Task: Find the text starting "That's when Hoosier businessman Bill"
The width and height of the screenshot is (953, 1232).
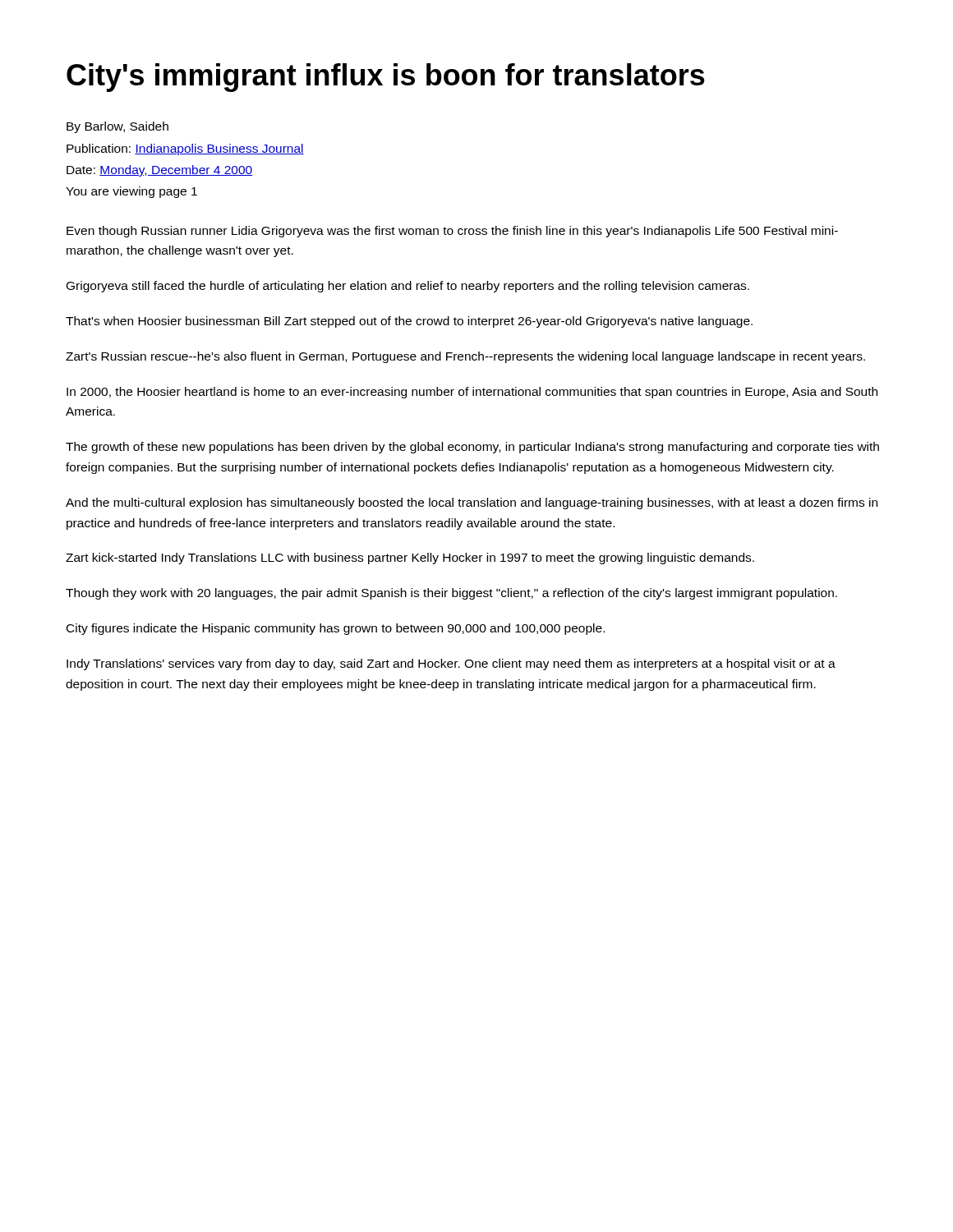Action: (x=410, y=321)
